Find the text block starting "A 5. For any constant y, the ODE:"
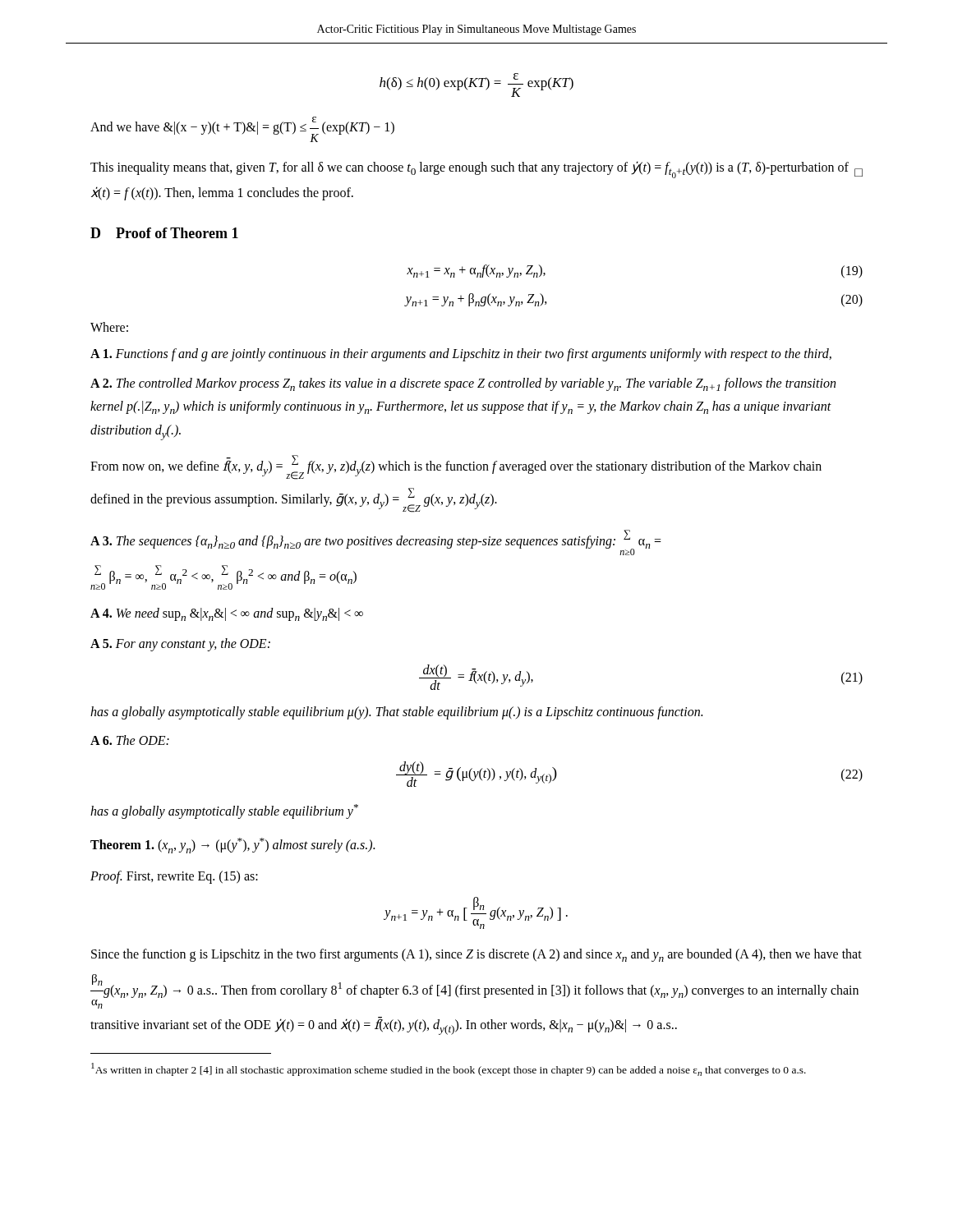The height and width of the screenshot is (1232, 953). point(181,643)
